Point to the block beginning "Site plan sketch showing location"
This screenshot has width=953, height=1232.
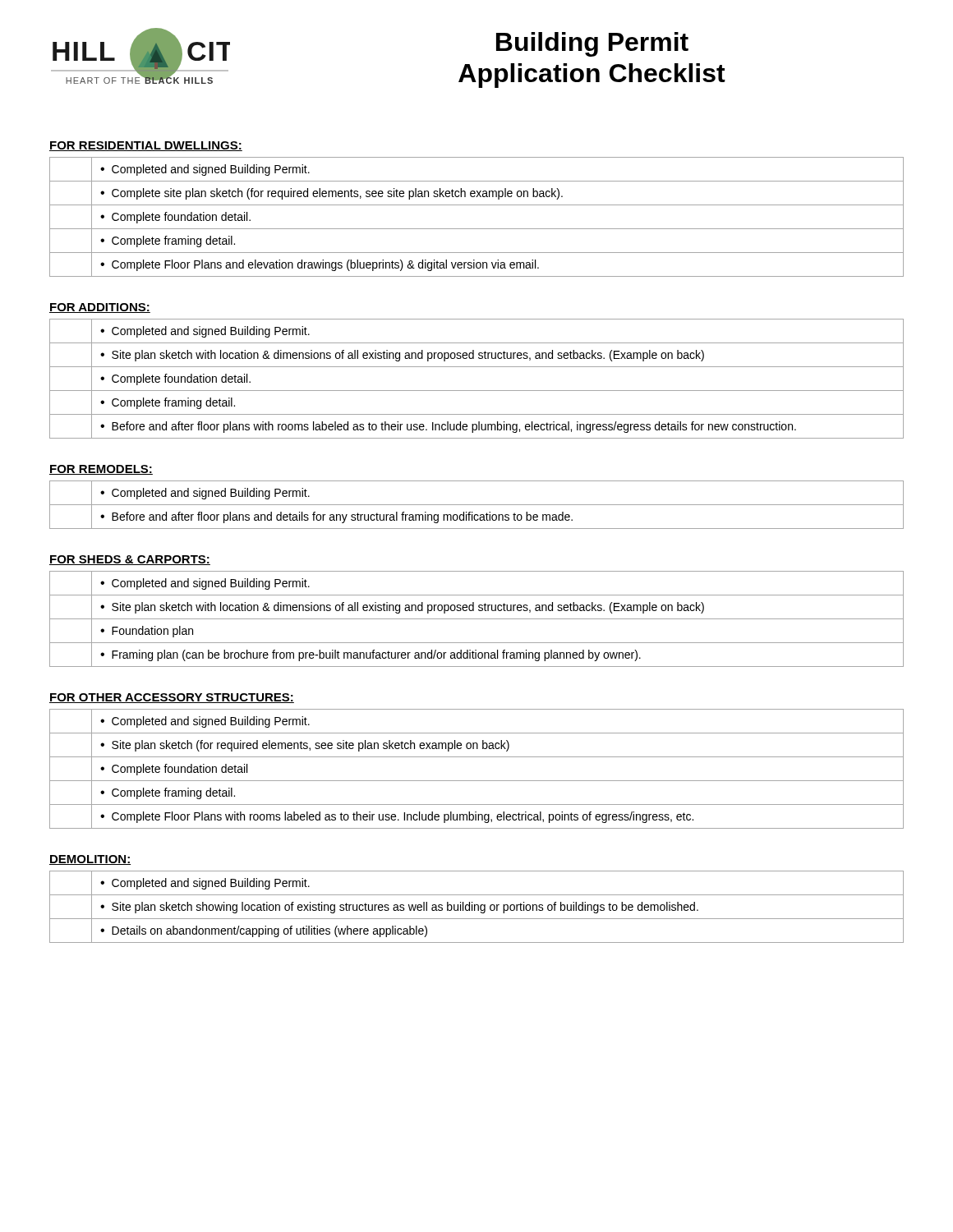405,907
